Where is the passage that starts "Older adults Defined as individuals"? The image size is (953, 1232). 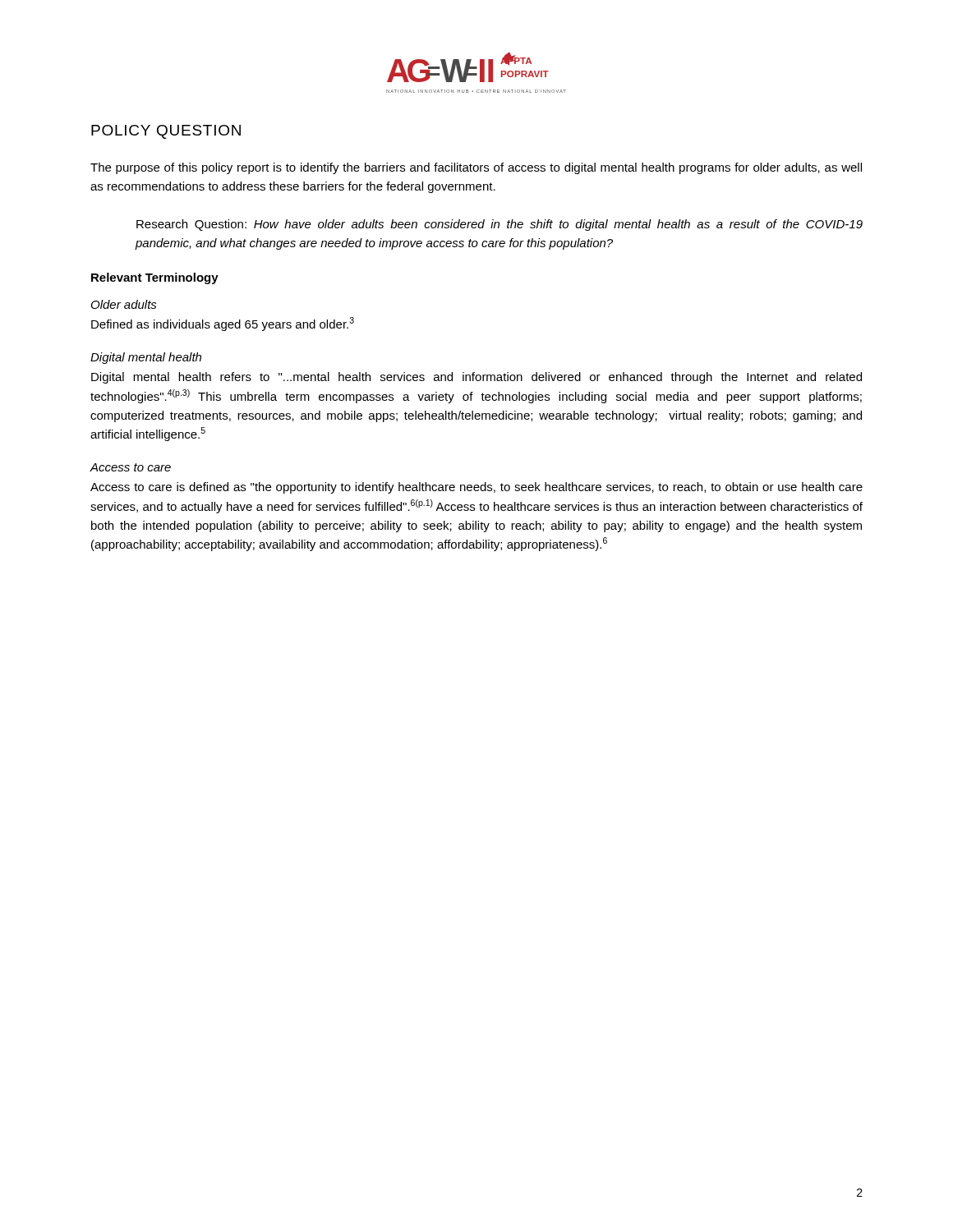click(124, 304)
